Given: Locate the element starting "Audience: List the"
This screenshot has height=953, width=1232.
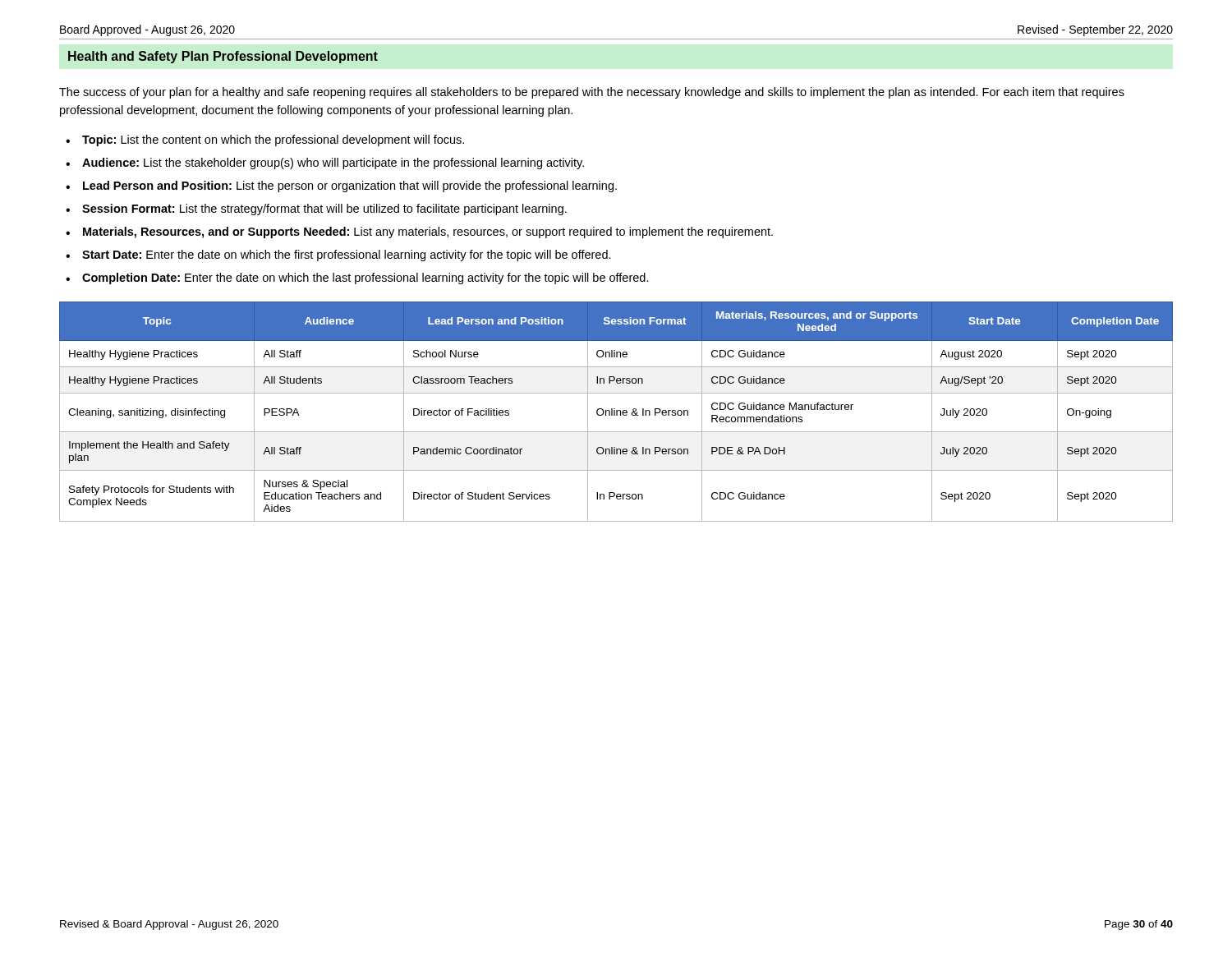Looking at the screenshot, I should click(334, 162).
